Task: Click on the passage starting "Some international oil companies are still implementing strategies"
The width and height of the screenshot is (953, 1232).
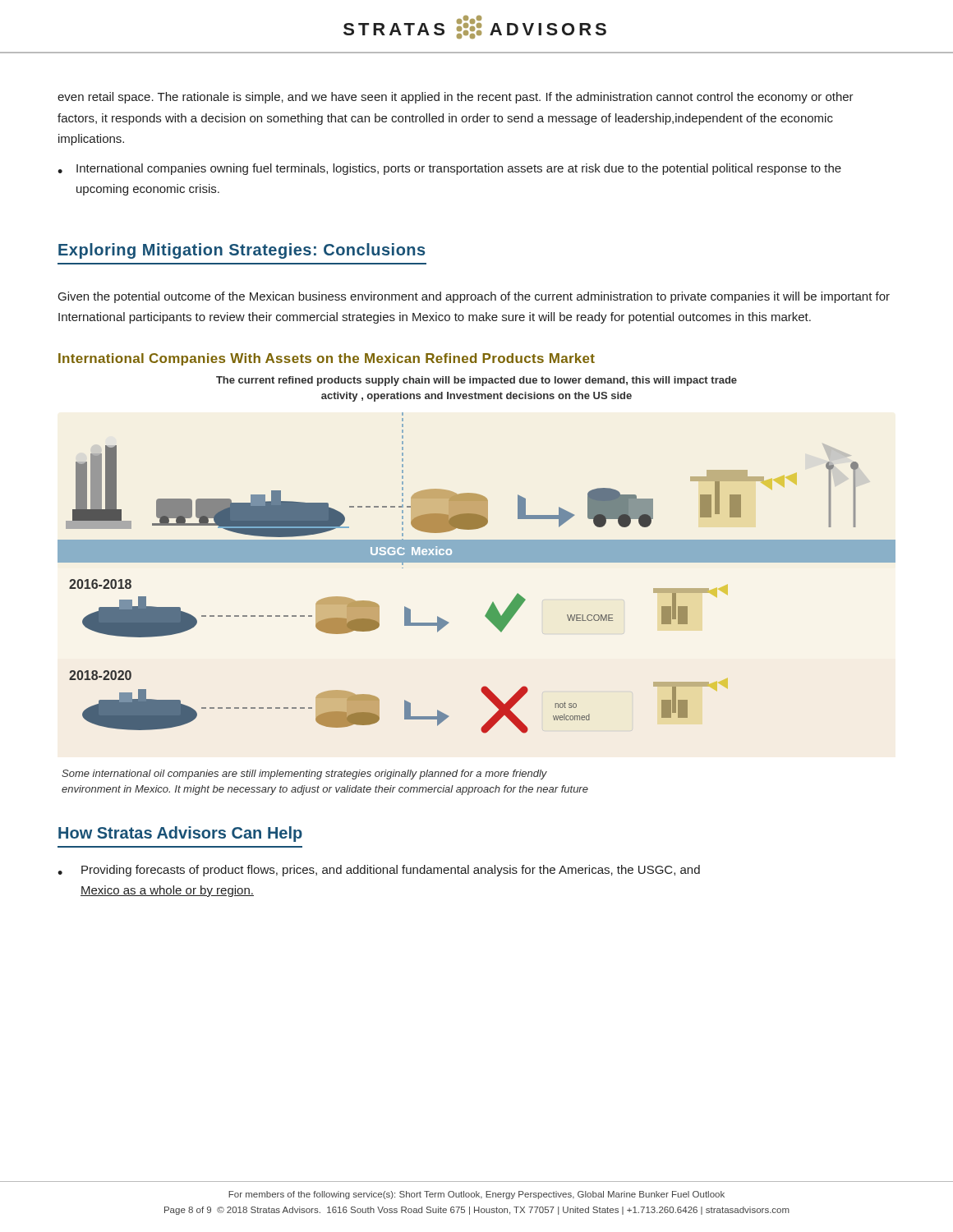Action: coord(325,781)
